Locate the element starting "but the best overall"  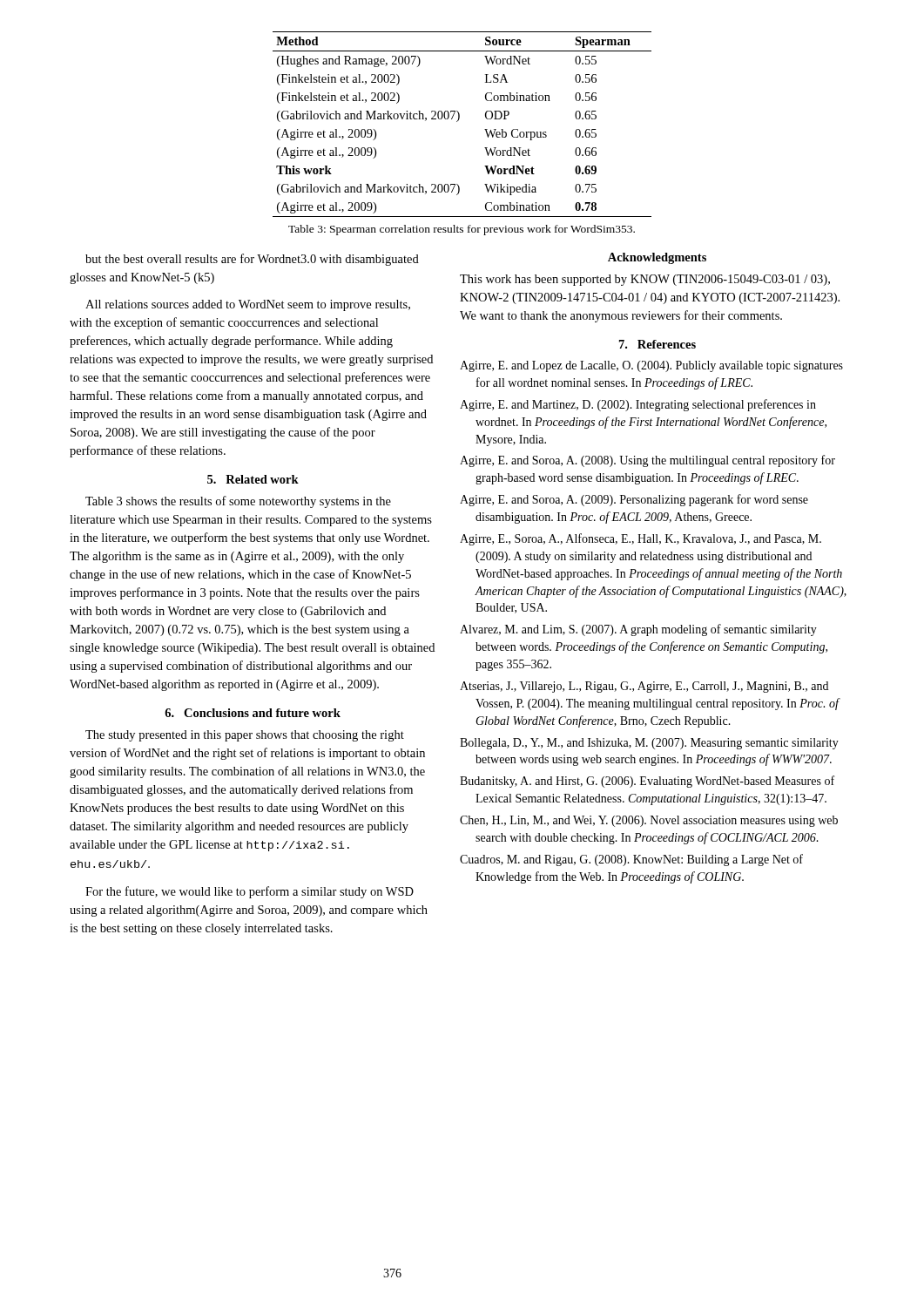(244, 268)
